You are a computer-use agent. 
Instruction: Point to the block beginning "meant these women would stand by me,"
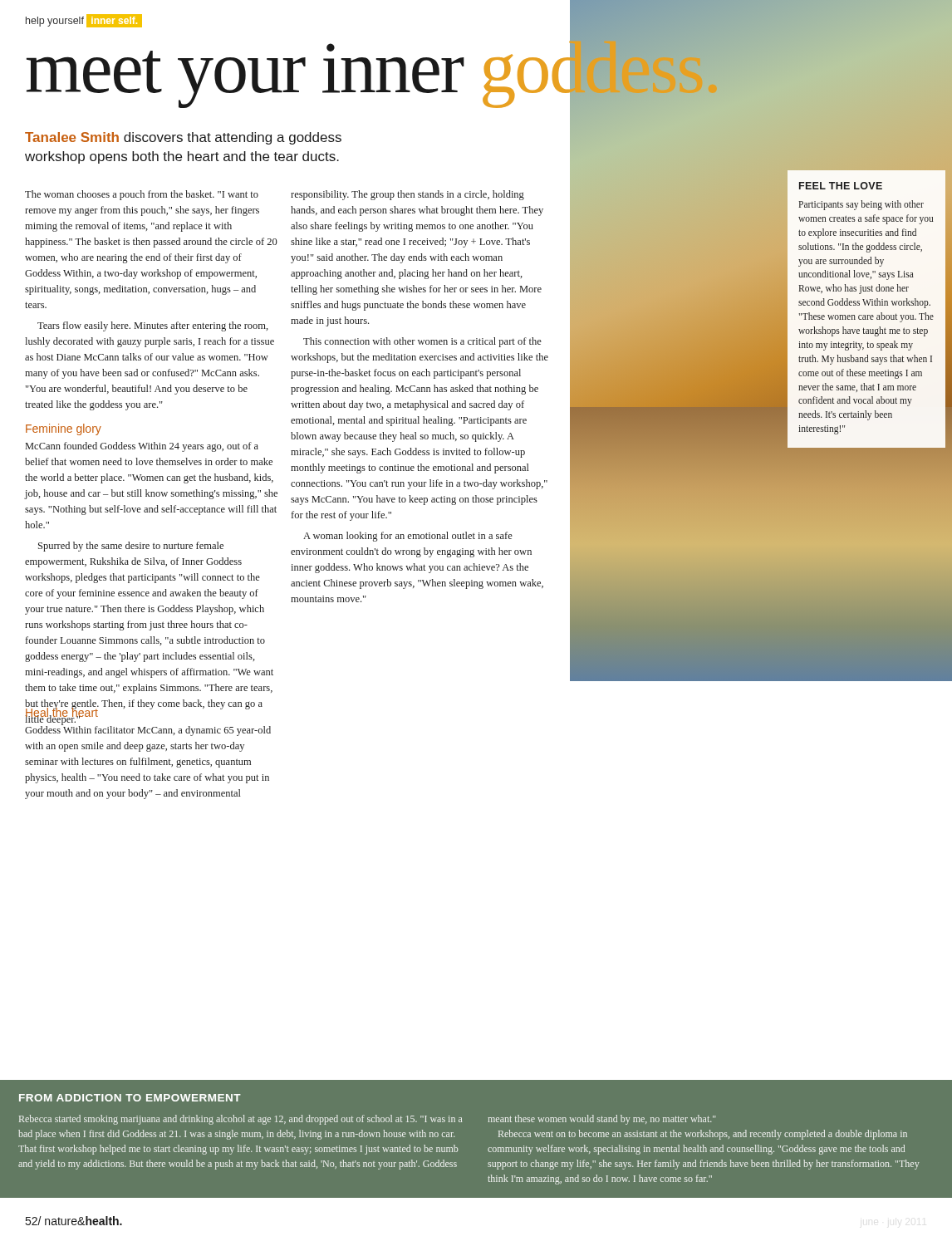tap(703, 1149)
